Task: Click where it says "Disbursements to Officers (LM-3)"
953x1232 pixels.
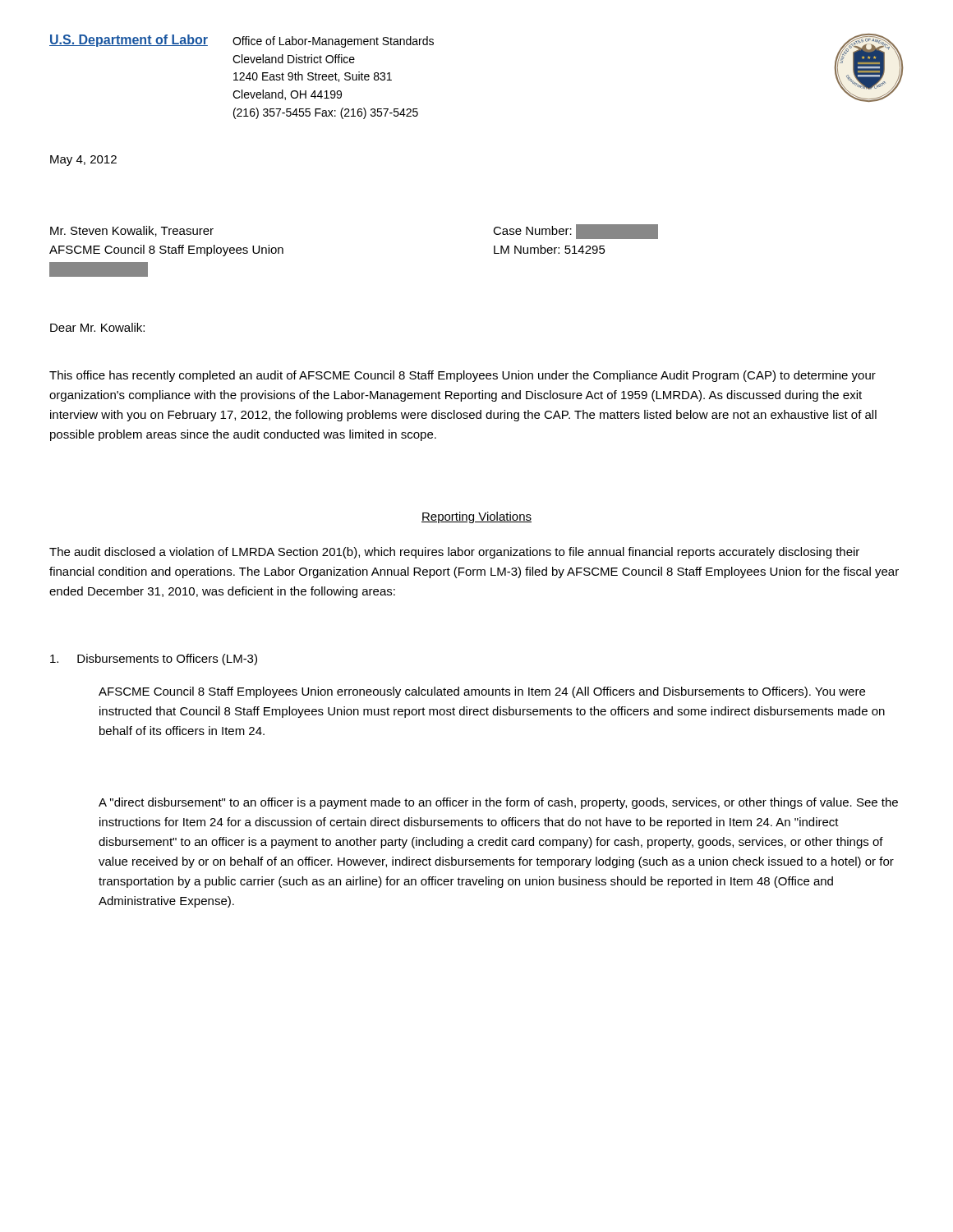Action: 154,658
